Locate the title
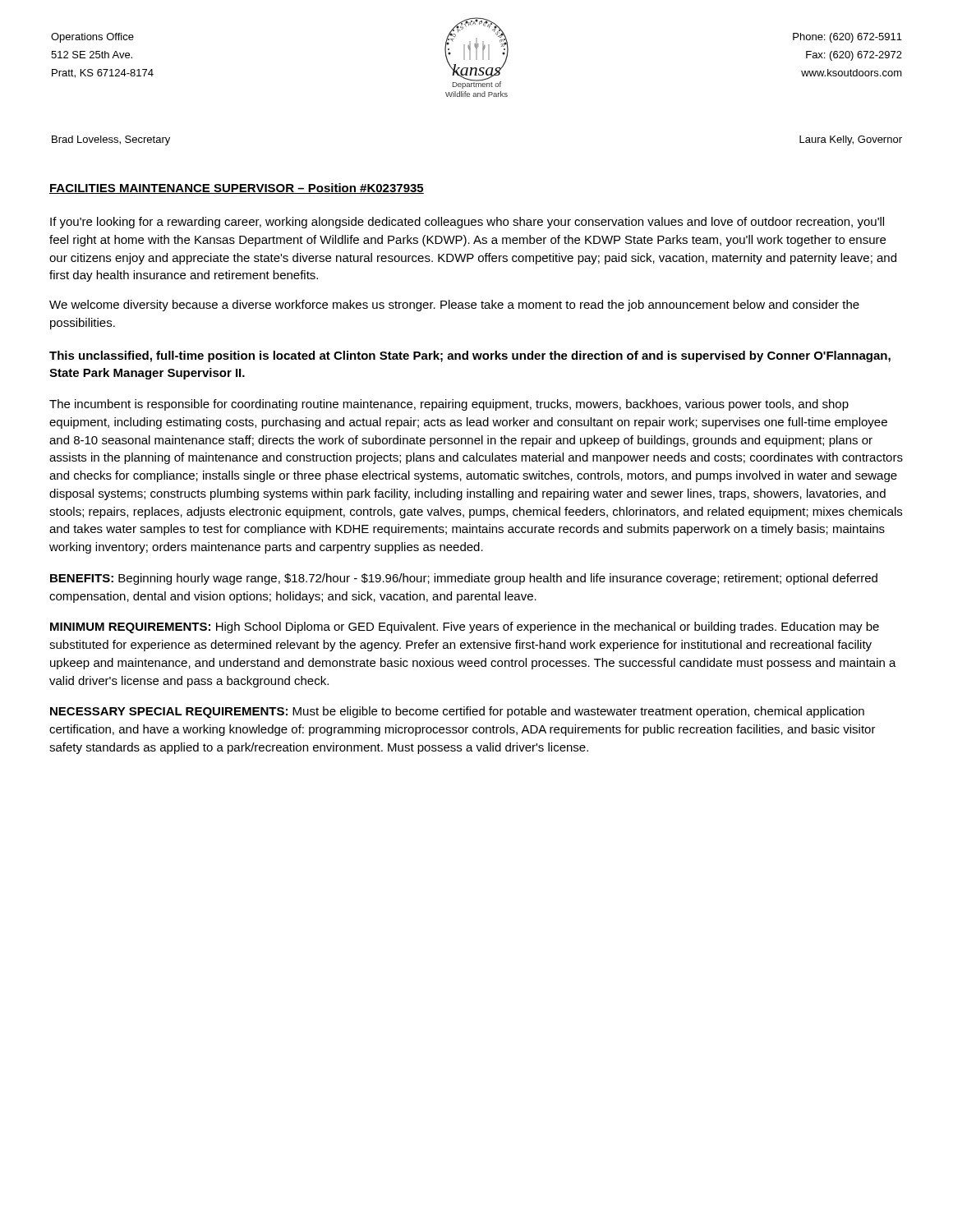 click(x=236, y=188)
